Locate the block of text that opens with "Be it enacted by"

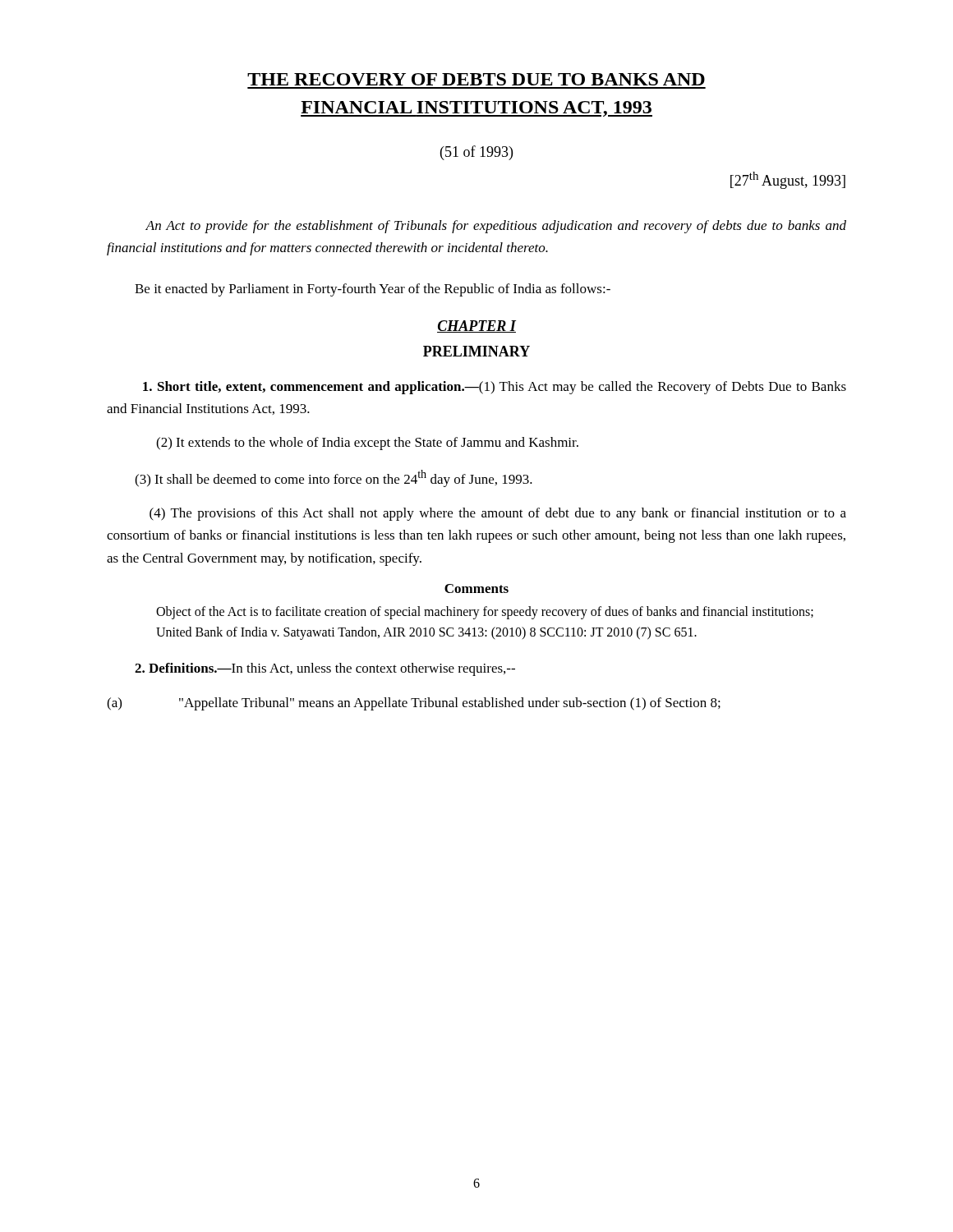coord(359,288)
